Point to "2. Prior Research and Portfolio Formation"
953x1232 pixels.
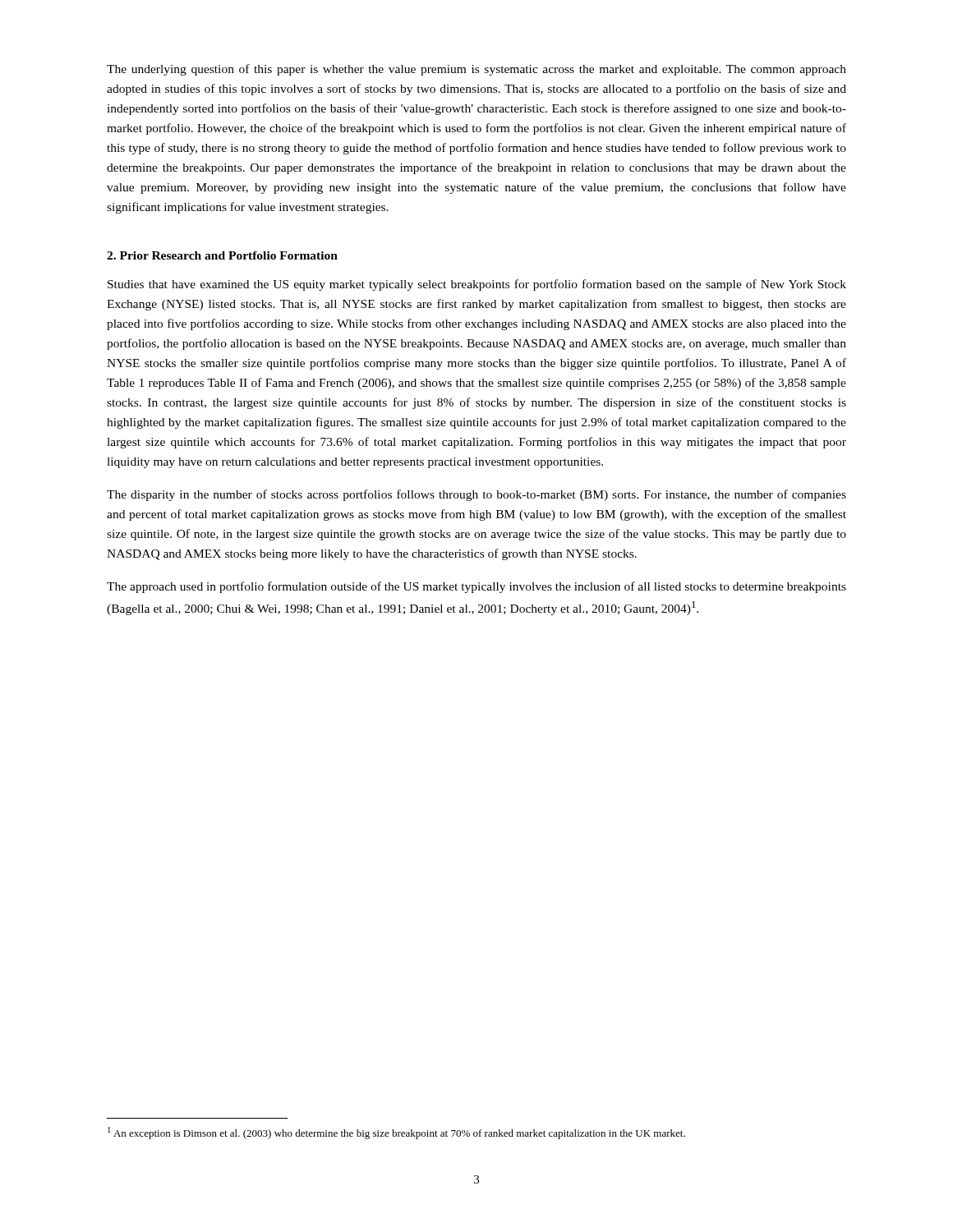[222, 255]
